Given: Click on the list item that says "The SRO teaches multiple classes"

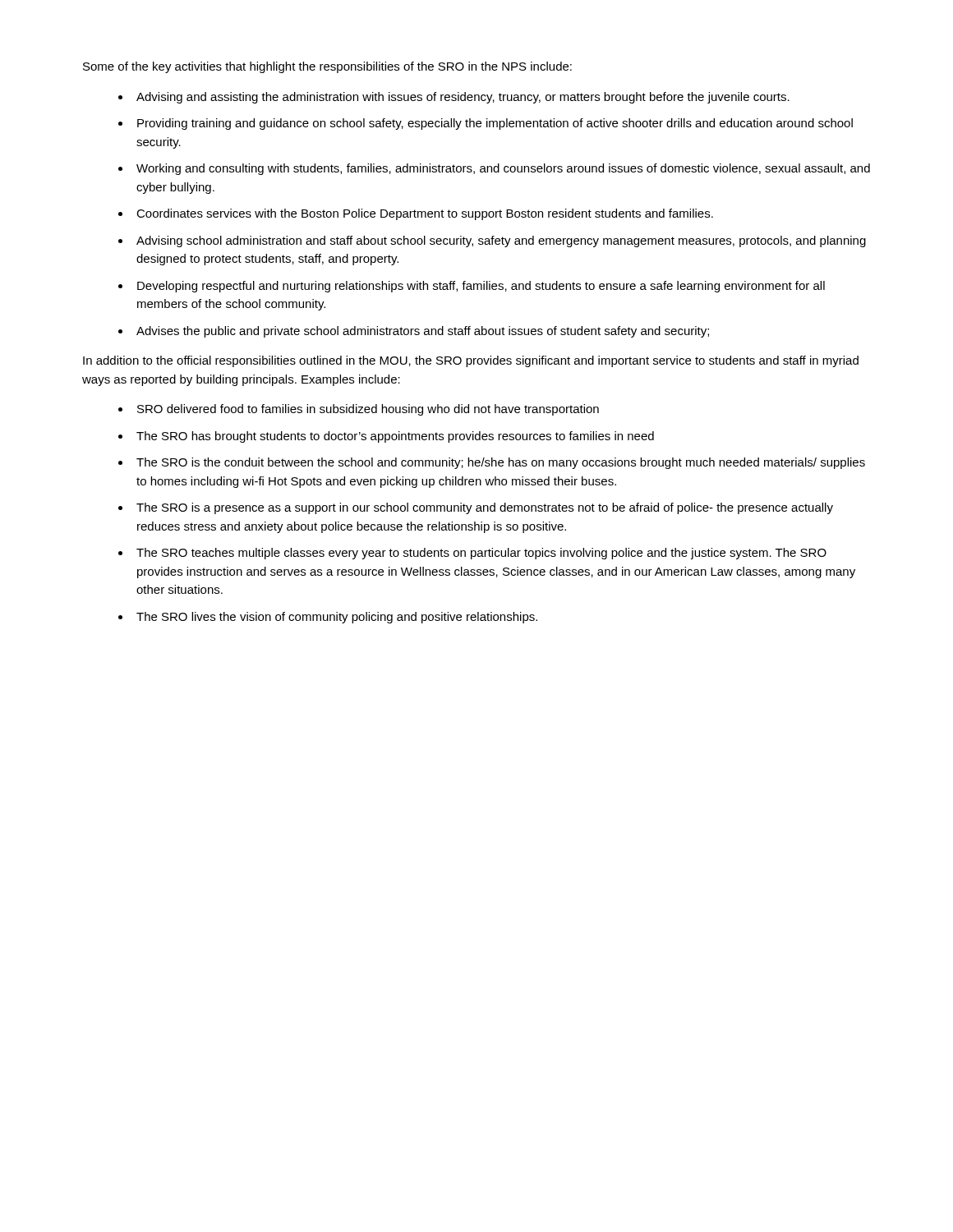Looking at the screenshot, I should [496, 571].
